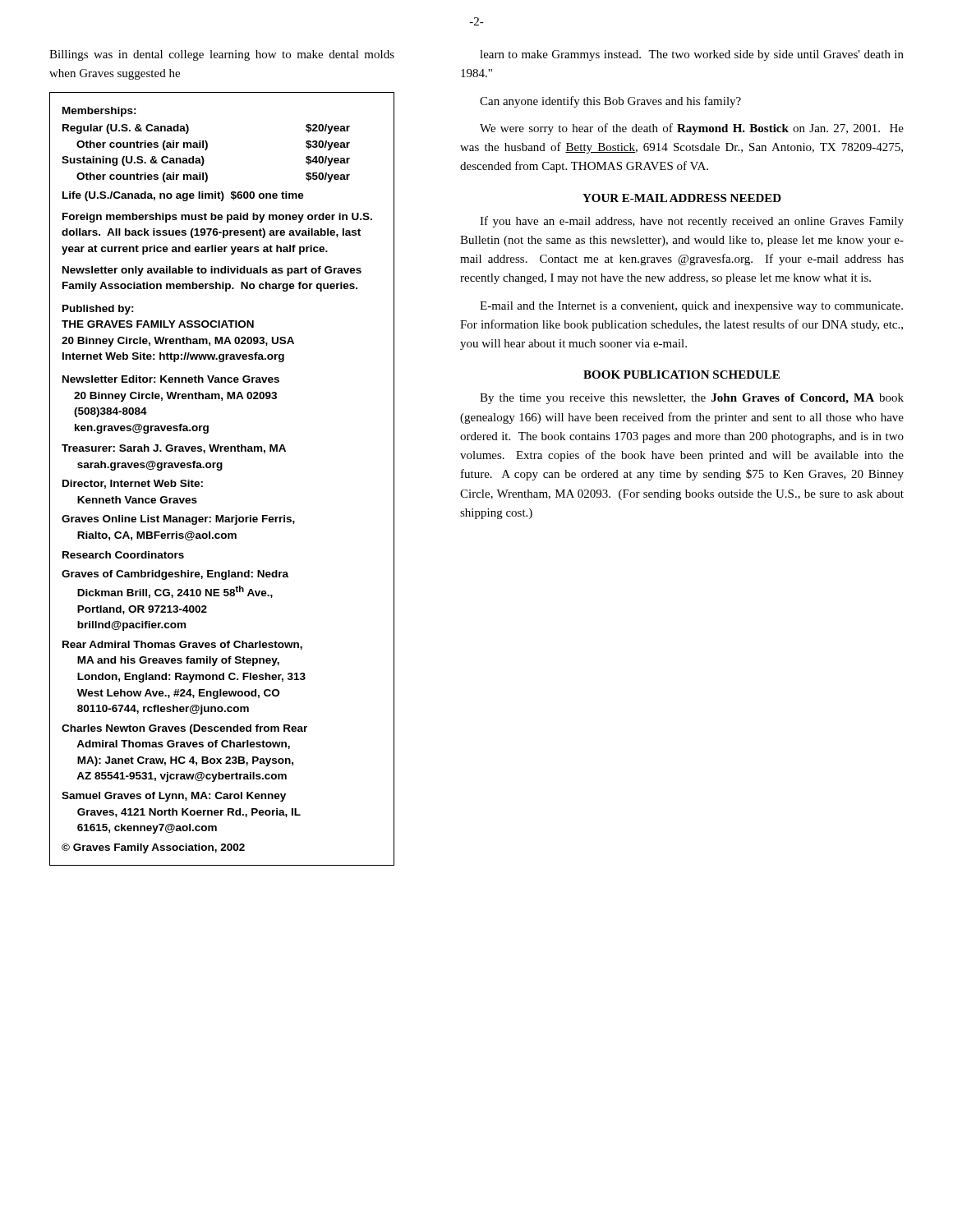Viewport: 953px width, 1232px height.
Task: Select the text block with the text "Billings was in dental college learning how to"
Action: pyautogui.click(x=222, y=64)
